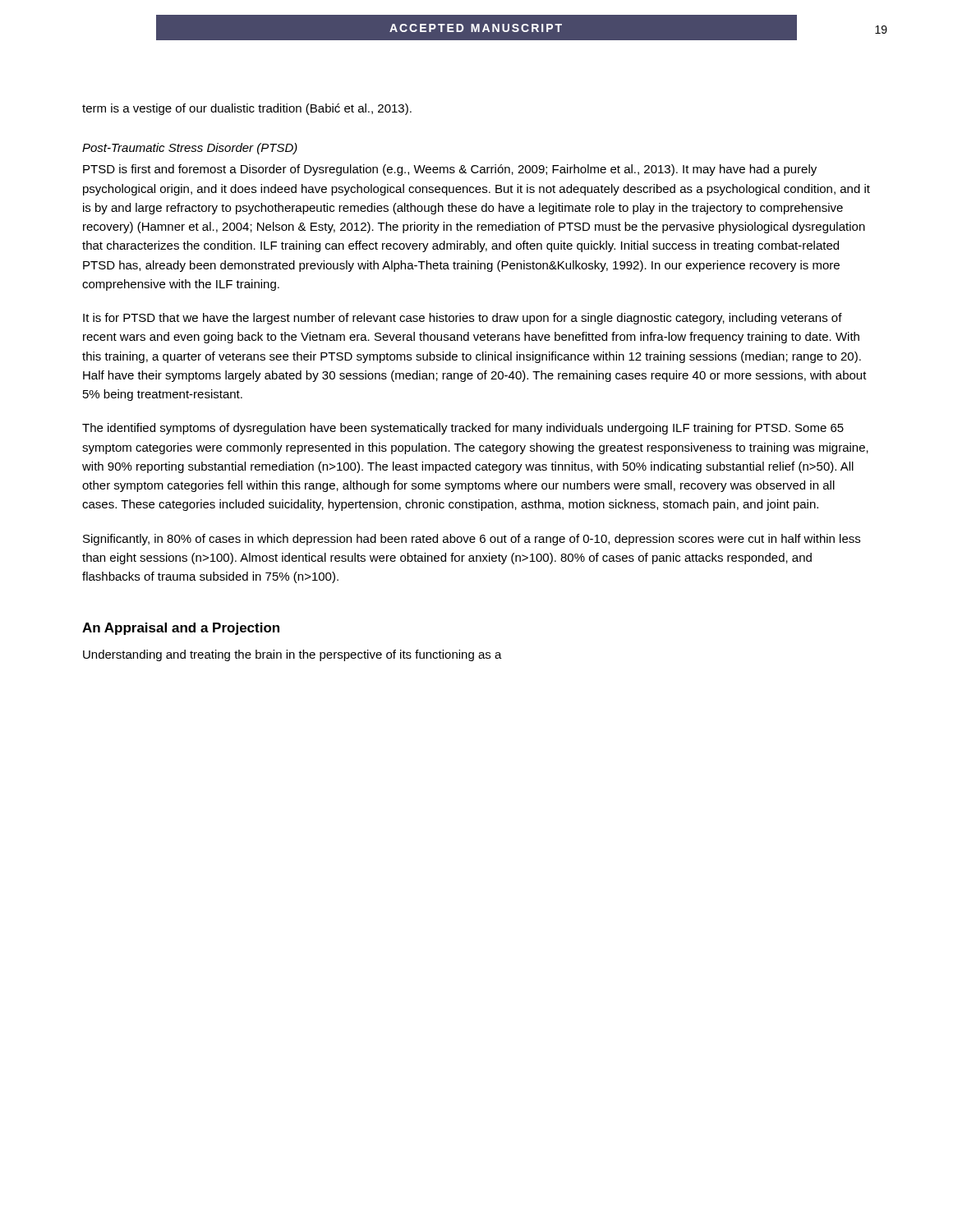The height and width of the screenshot is (1232, 953).
Task: Navigate to the text starting "Significantly, in 80%"
Action: pyautogui.click(x=471, y=557)
